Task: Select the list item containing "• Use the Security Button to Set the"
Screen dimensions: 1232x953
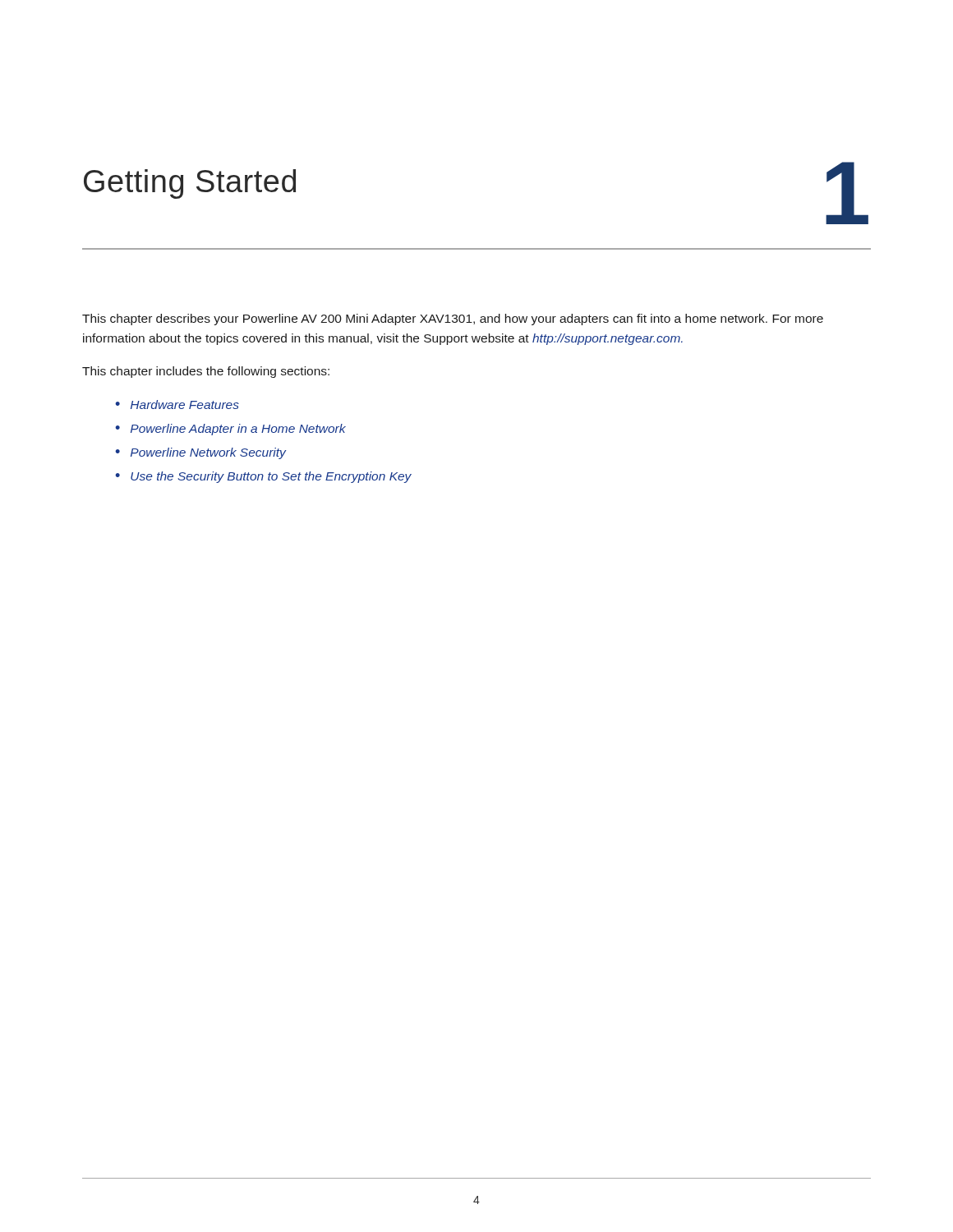Action: tap(263, 476)
